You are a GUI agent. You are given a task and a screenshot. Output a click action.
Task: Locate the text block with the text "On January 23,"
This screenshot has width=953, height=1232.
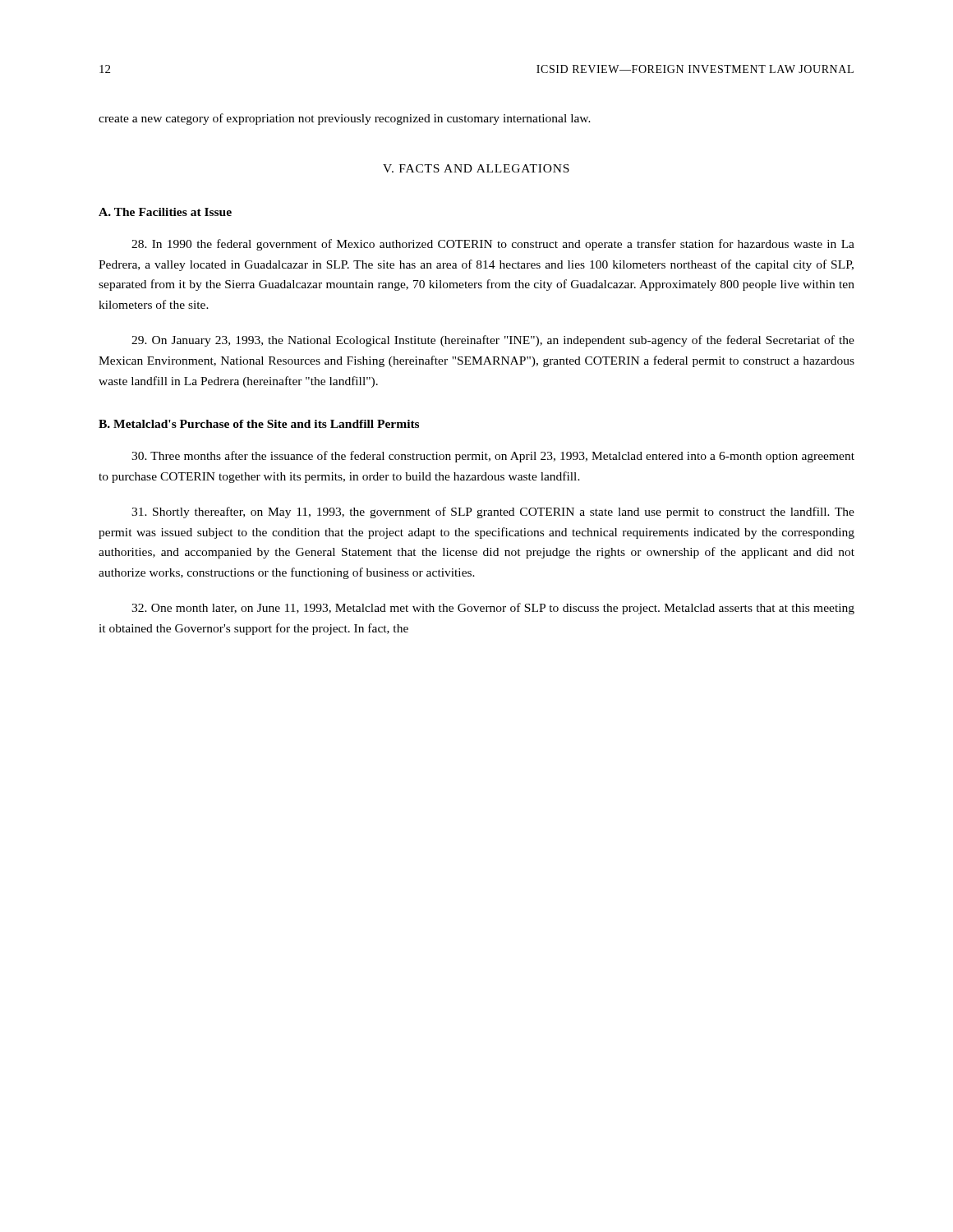(x=476, y=360)
